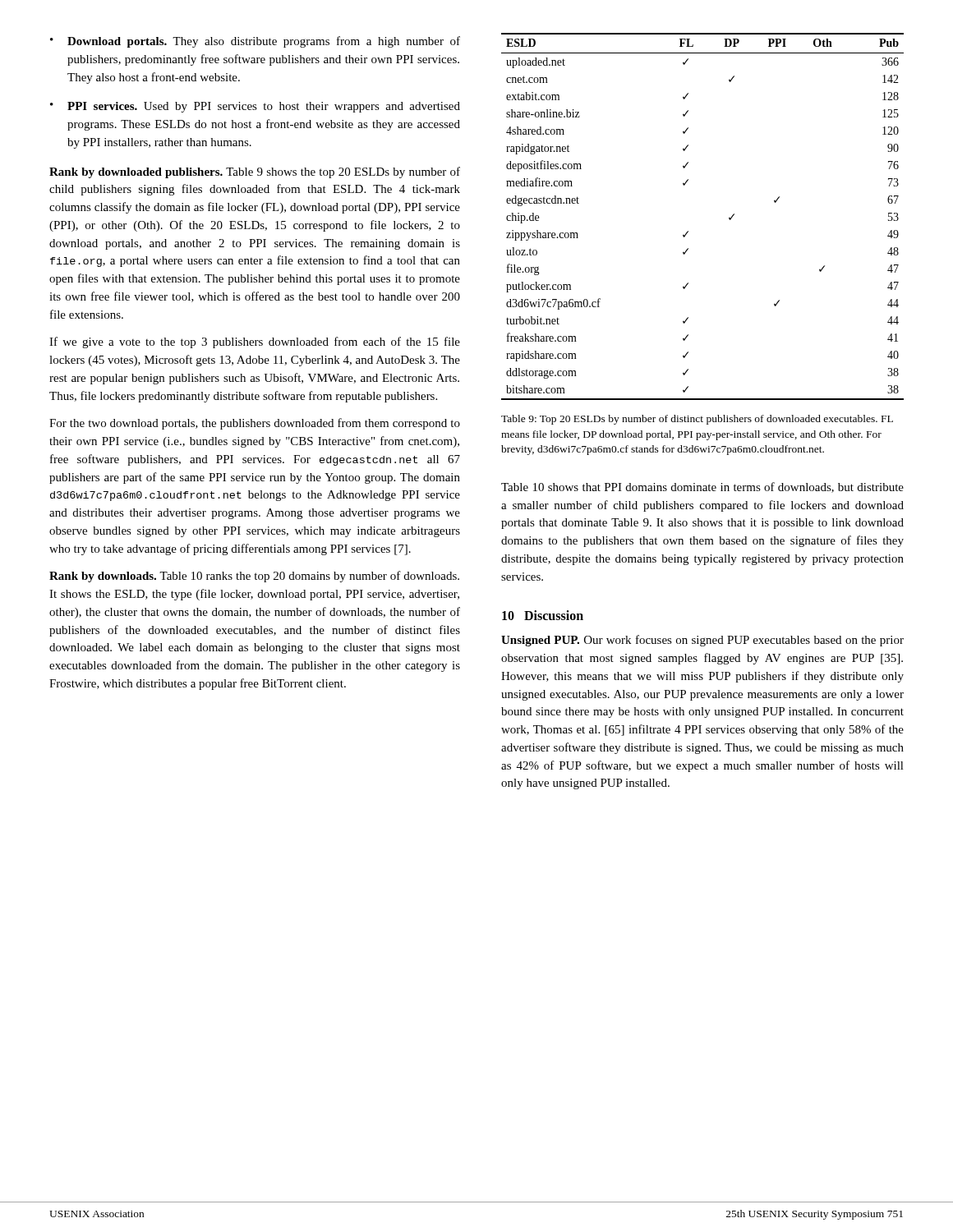This screenshot has height=1232, width=953.
Task: Select the table
Action: click(x=702, y=216)
